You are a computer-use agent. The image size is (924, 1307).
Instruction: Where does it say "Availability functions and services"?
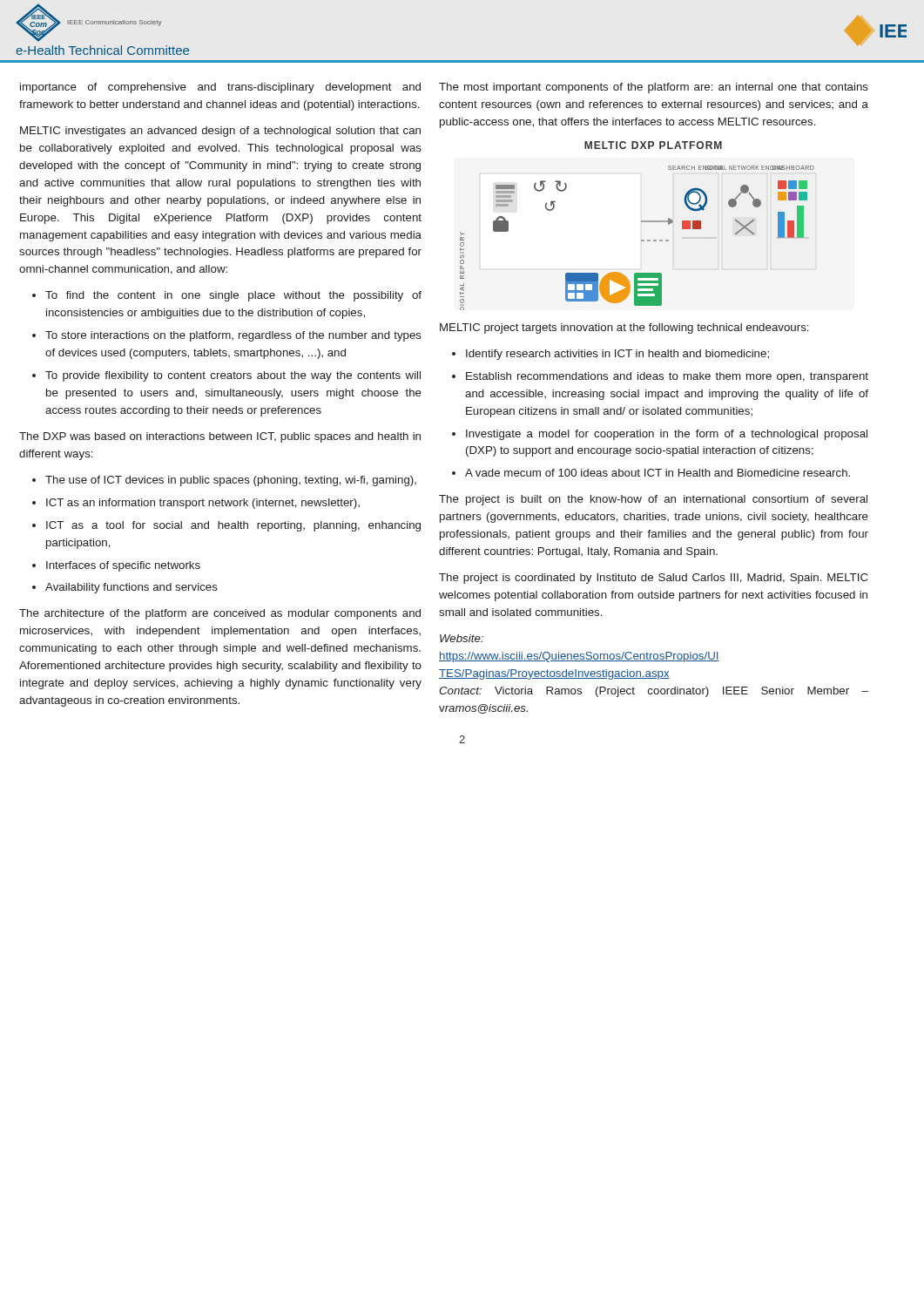tap(131, 587)
